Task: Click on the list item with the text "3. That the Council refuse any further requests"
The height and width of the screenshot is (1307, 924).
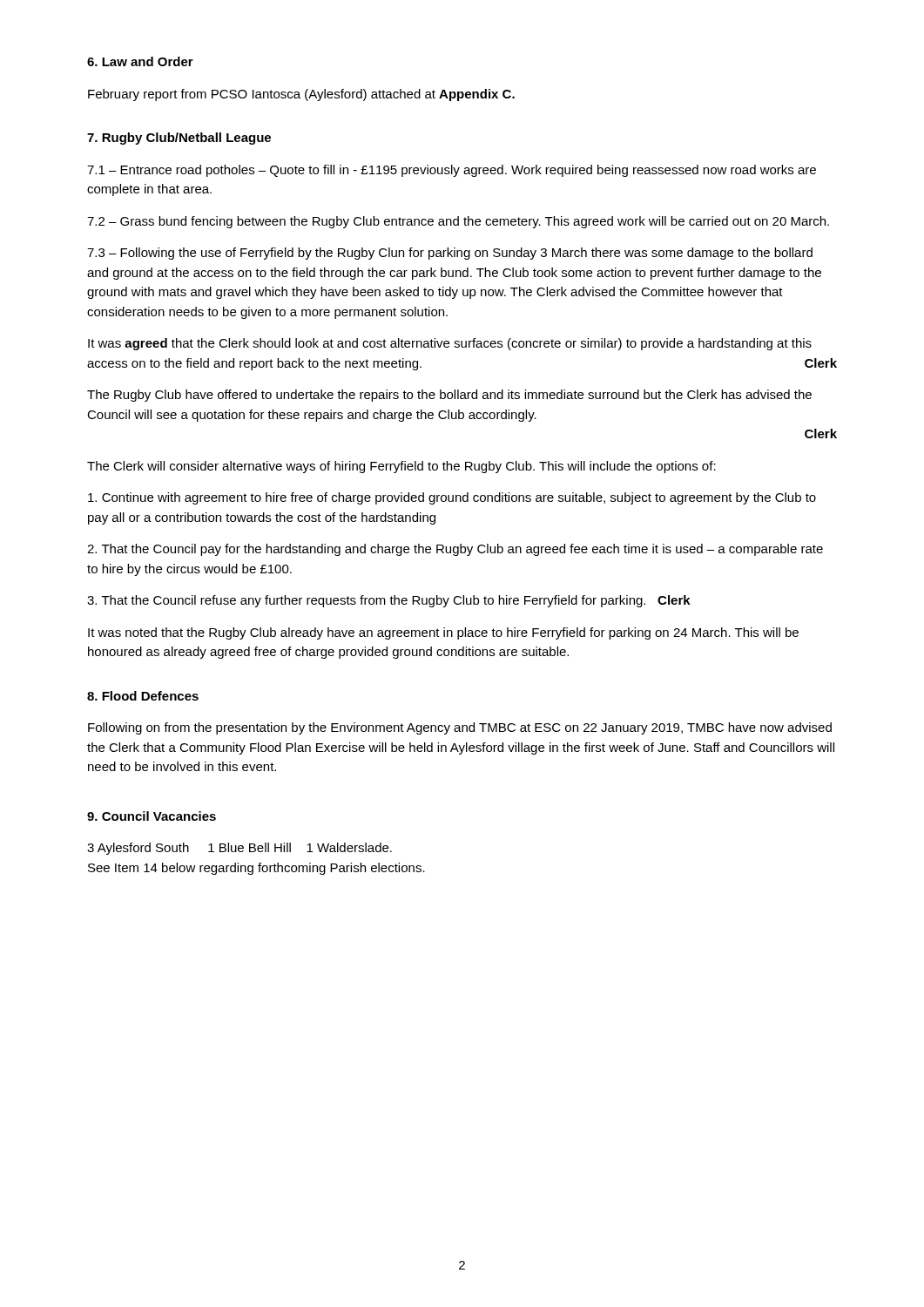Action: [389, 600]
